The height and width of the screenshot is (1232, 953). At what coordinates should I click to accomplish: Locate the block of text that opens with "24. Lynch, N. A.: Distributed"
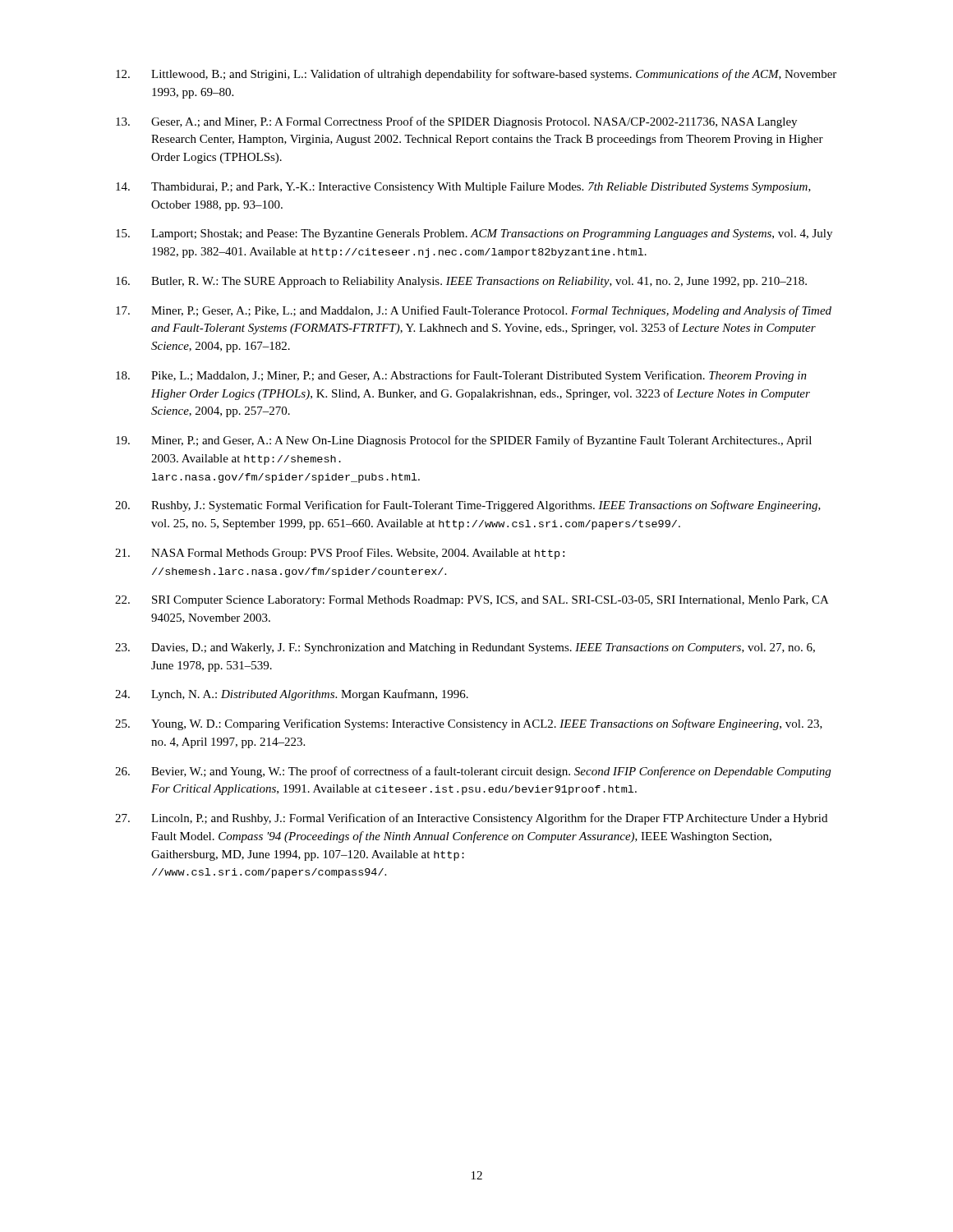(x=476, y=695)
